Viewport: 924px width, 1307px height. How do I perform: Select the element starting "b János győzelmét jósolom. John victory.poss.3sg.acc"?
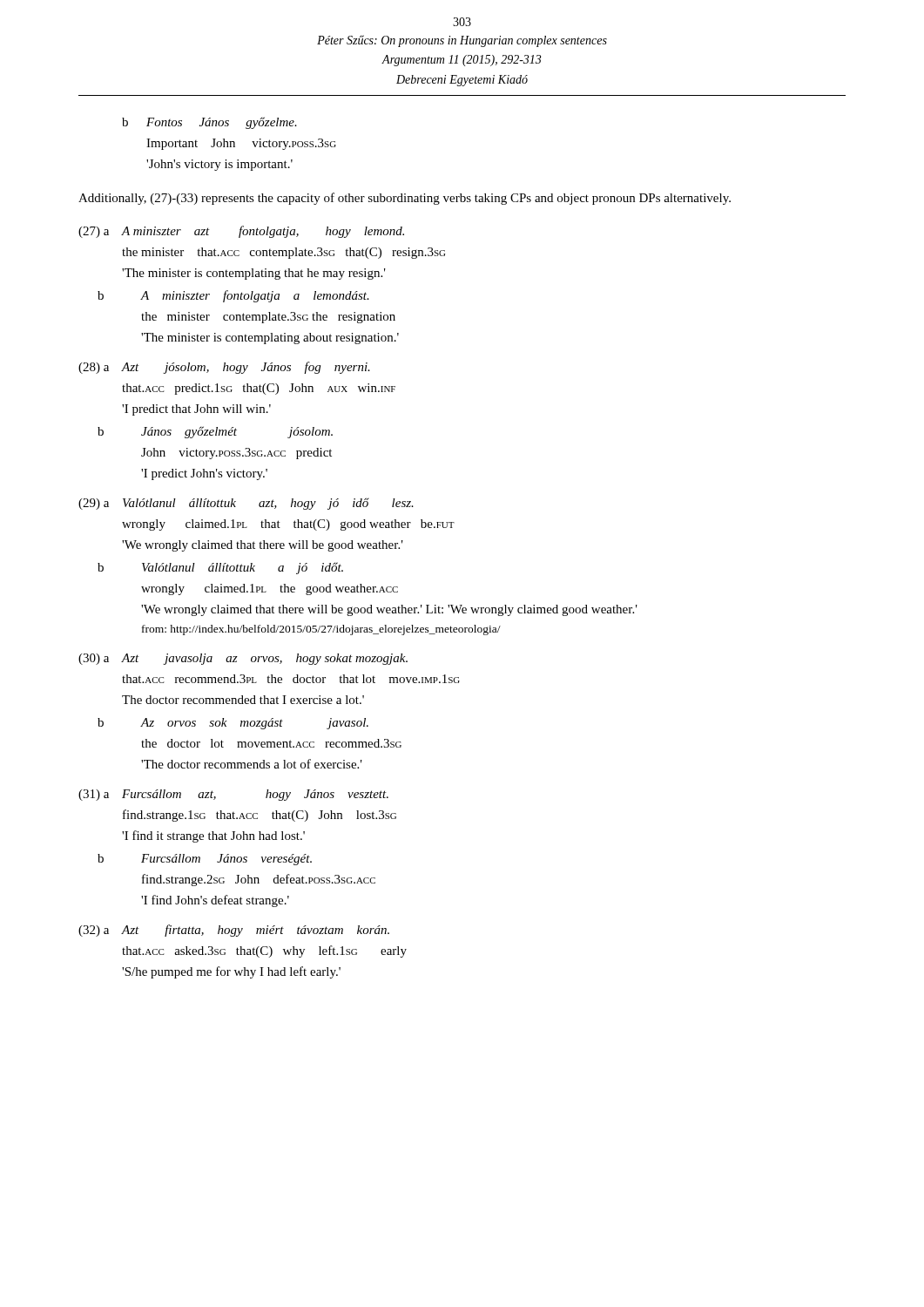[x=206, y=453]
